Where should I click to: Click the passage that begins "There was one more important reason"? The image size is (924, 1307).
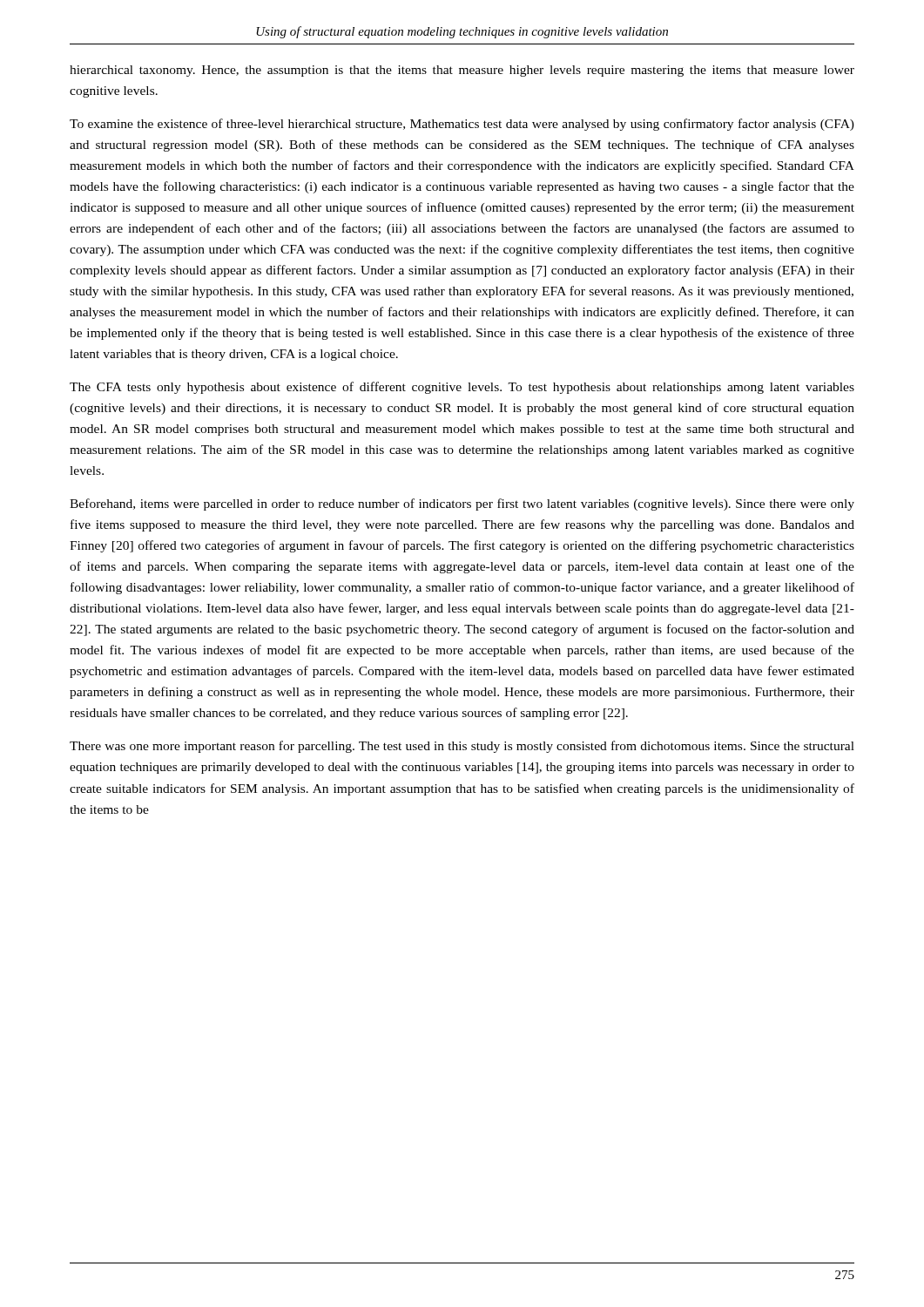462,777
